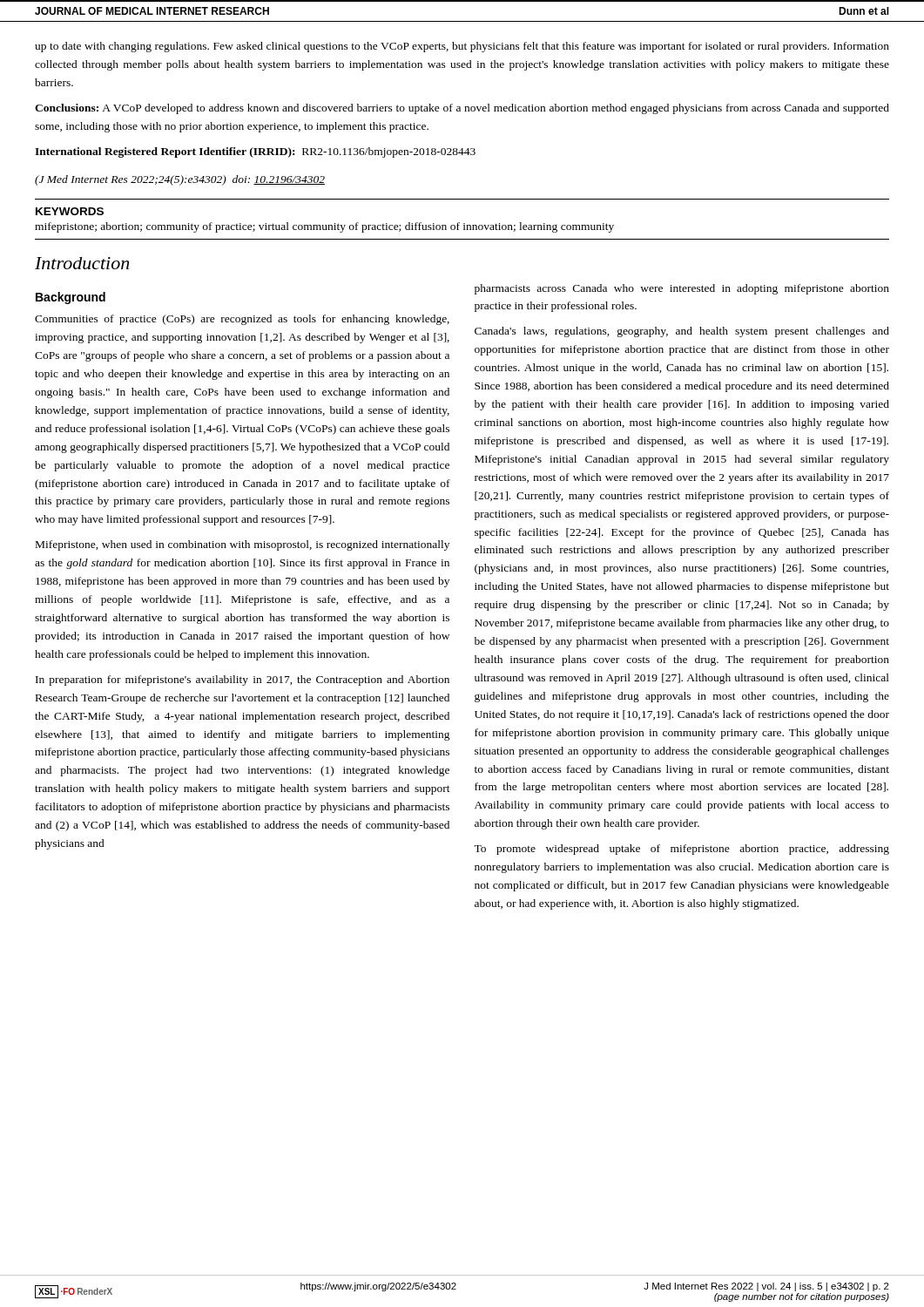Click on the text block starting "(J Med Internet Res 2022;24(5):e34302) doi: 10.2196/34302"

point(180,180)
